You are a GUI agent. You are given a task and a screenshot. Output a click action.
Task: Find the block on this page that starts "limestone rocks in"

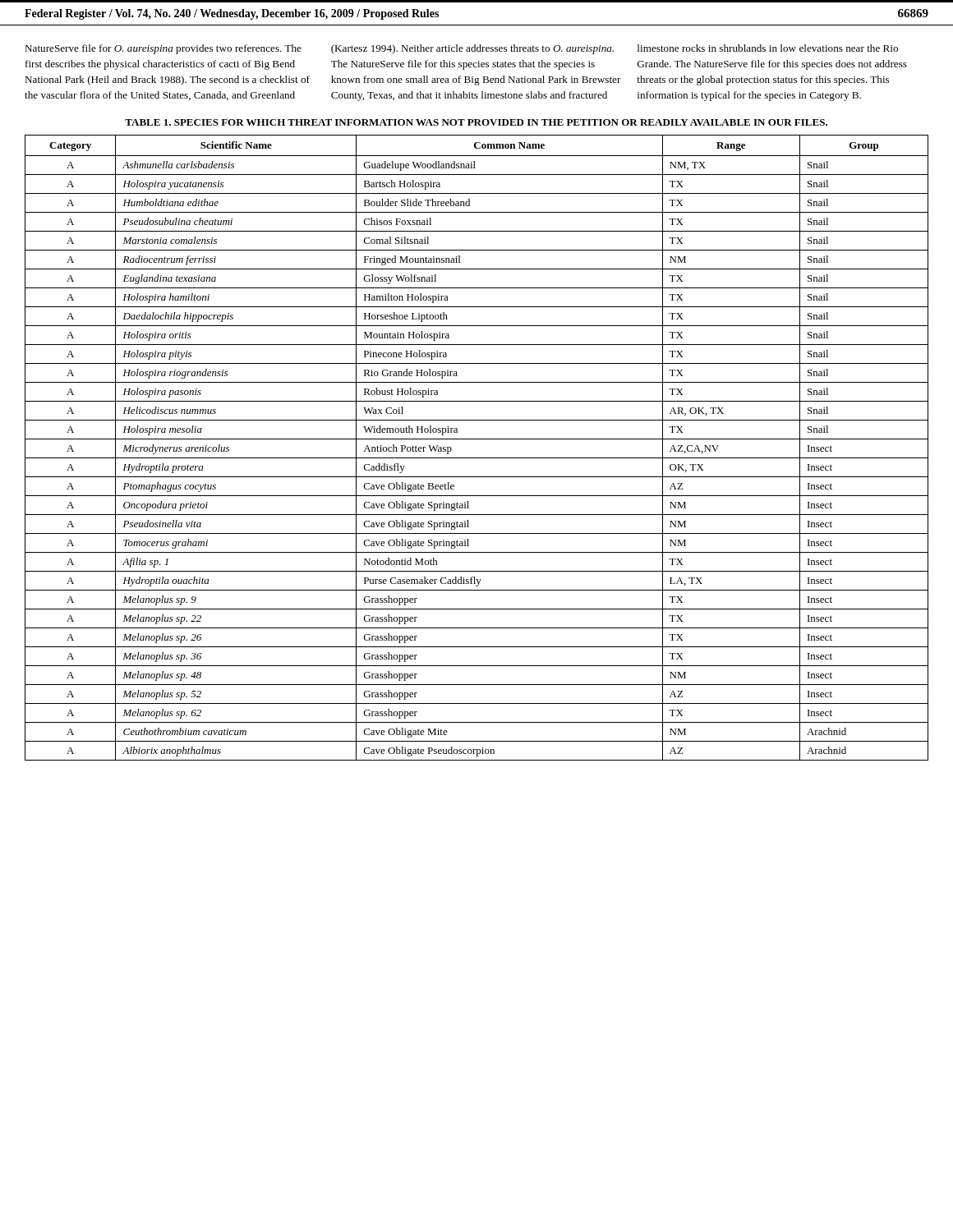pos(772,72)
